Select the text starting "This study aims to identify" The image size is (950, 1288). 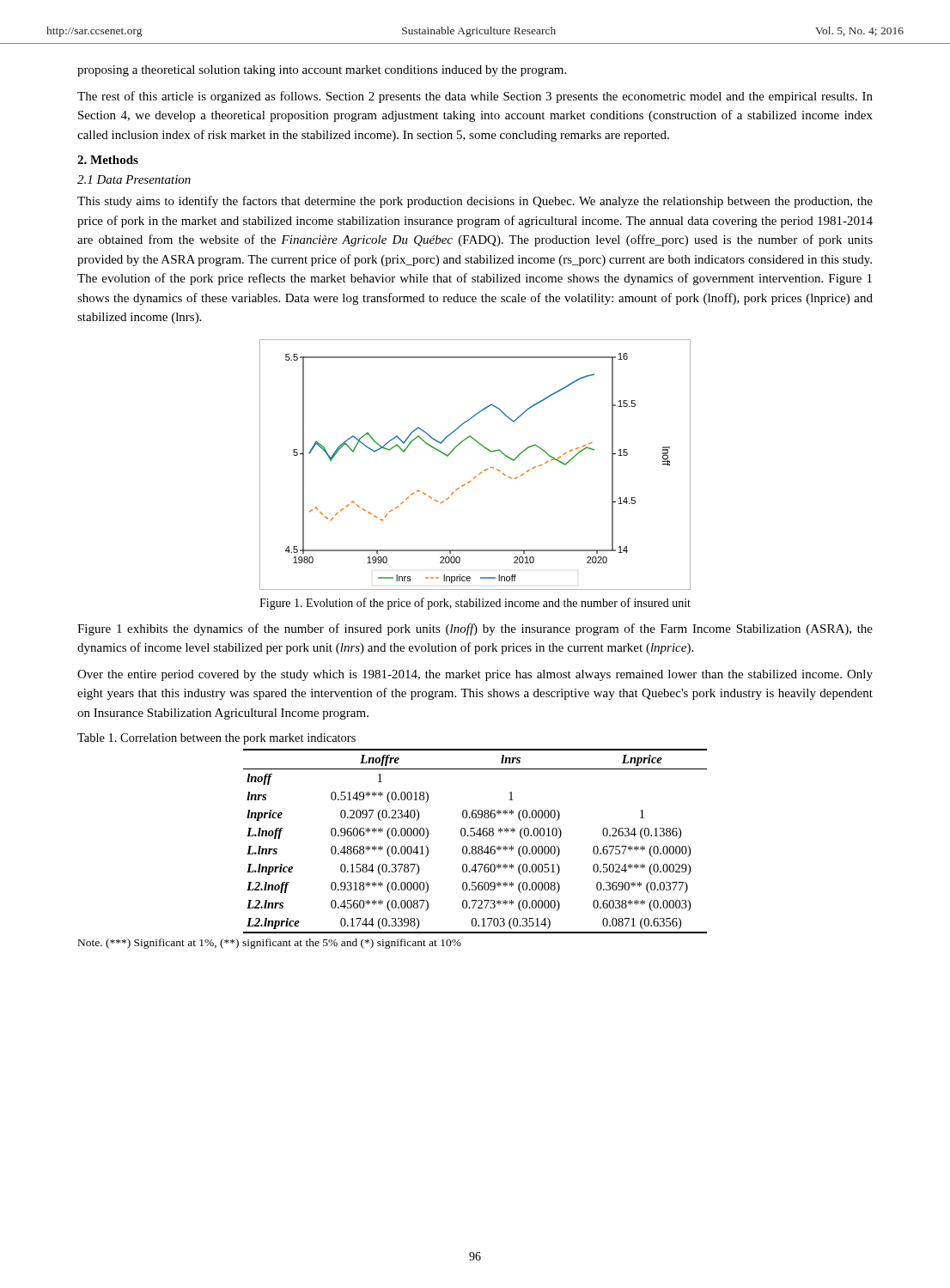(x=475, y=259)
